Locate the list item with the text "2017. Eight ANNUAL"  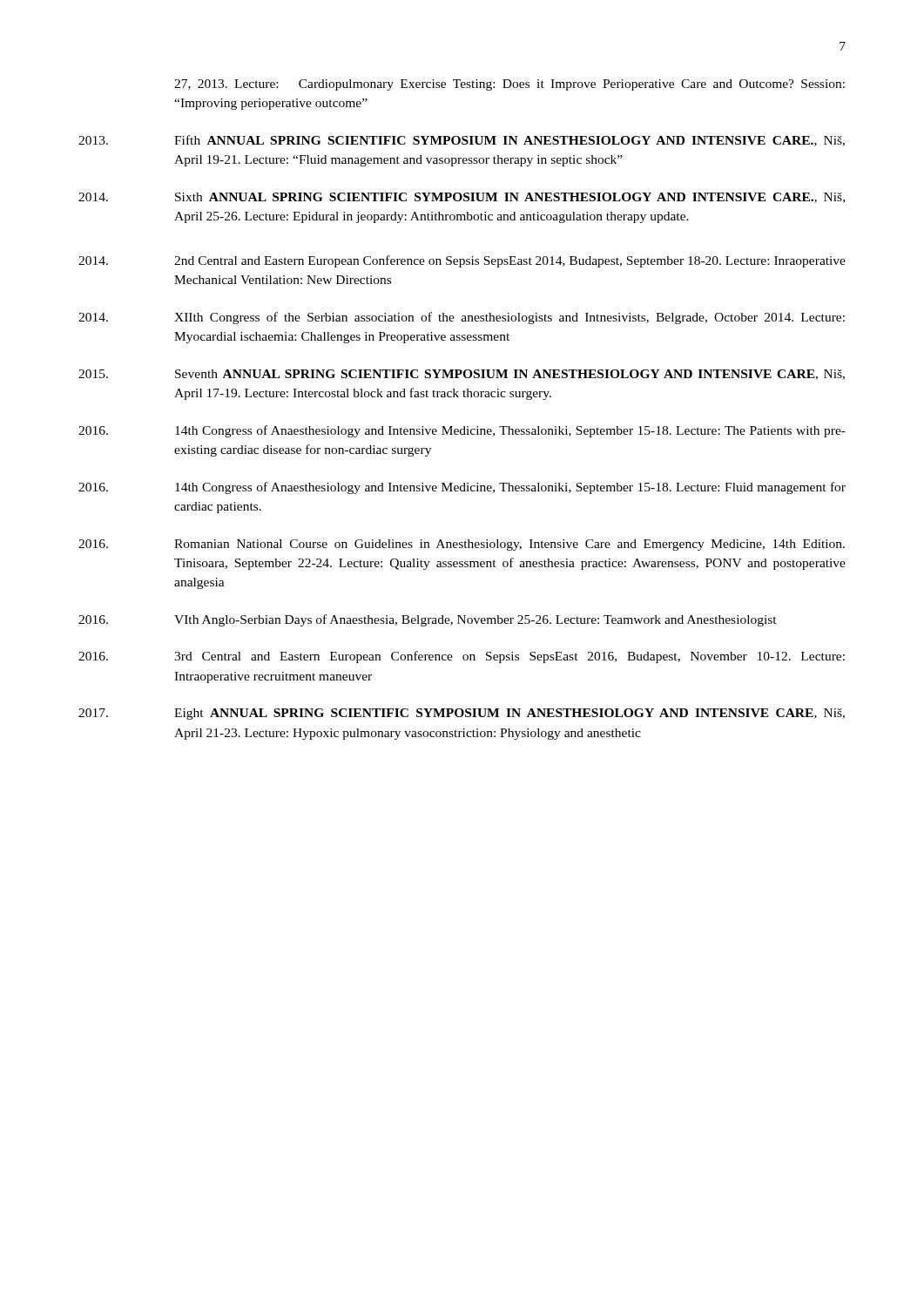coord(462,723)
